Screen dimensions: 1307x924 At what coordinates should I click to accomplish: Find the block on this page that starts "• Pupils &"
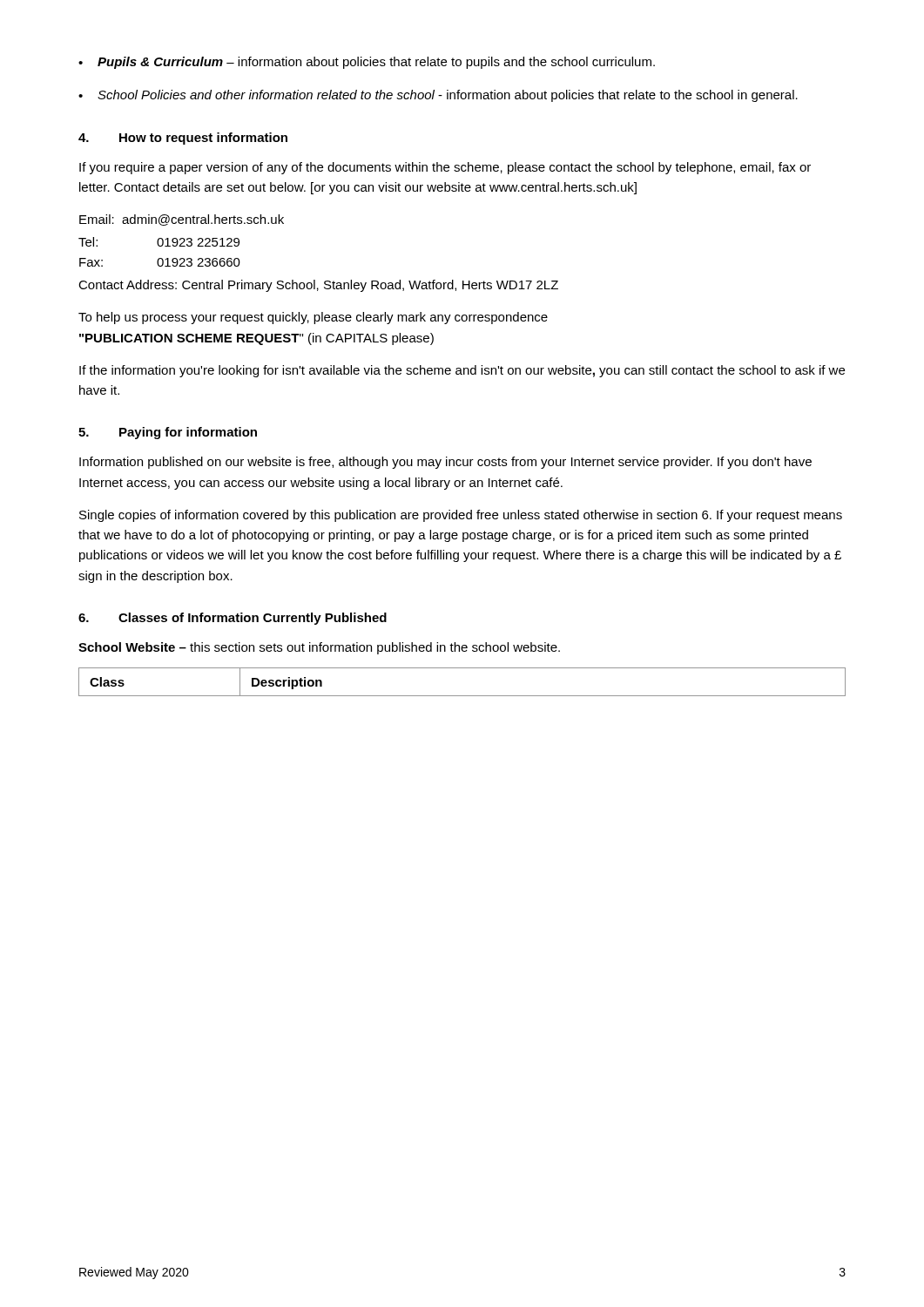[x=462, y=63]
